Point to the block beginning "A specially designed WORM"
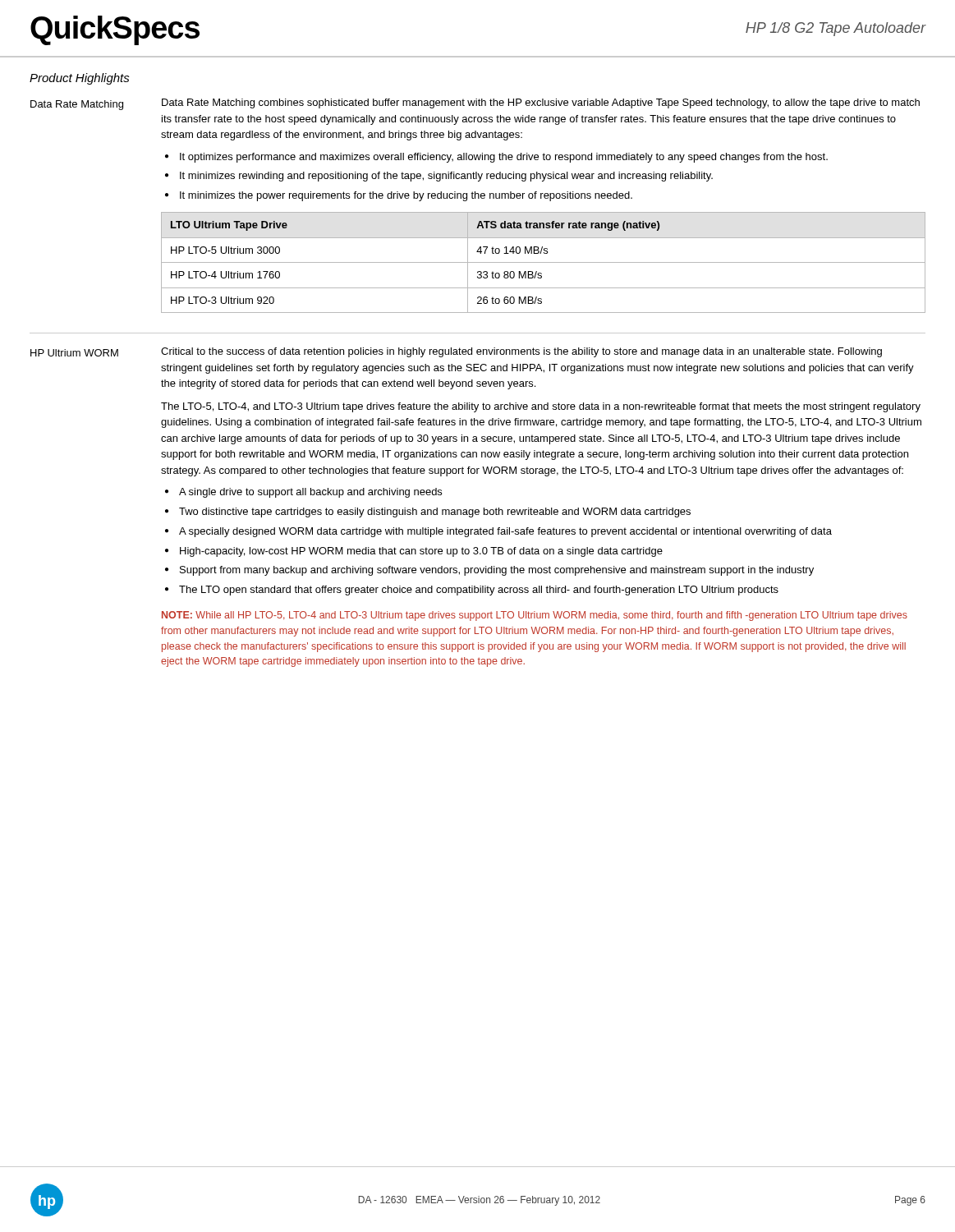 tap(505, 531)
